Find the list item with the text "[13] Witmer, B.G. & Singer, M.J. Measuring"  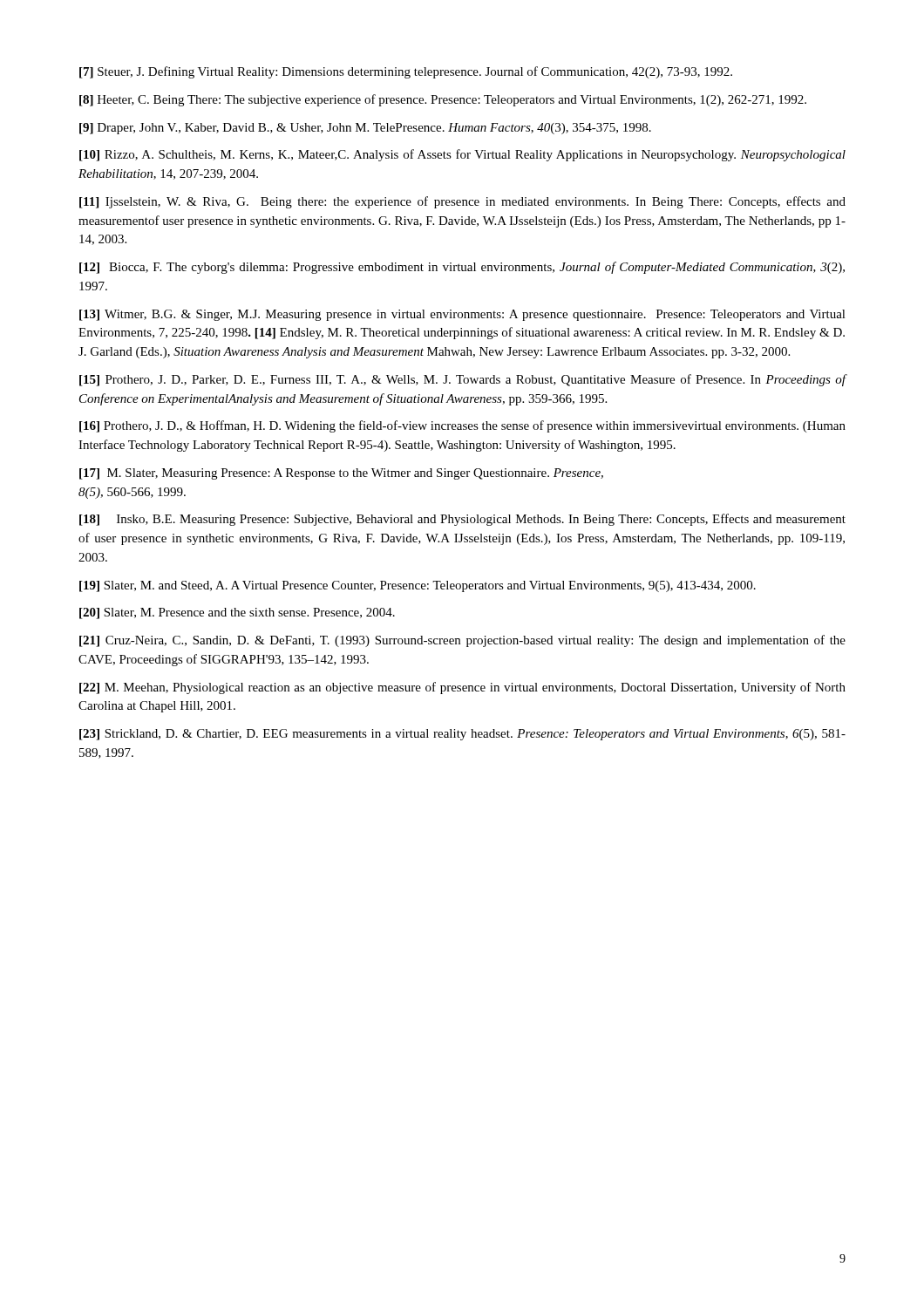[462, 332]
